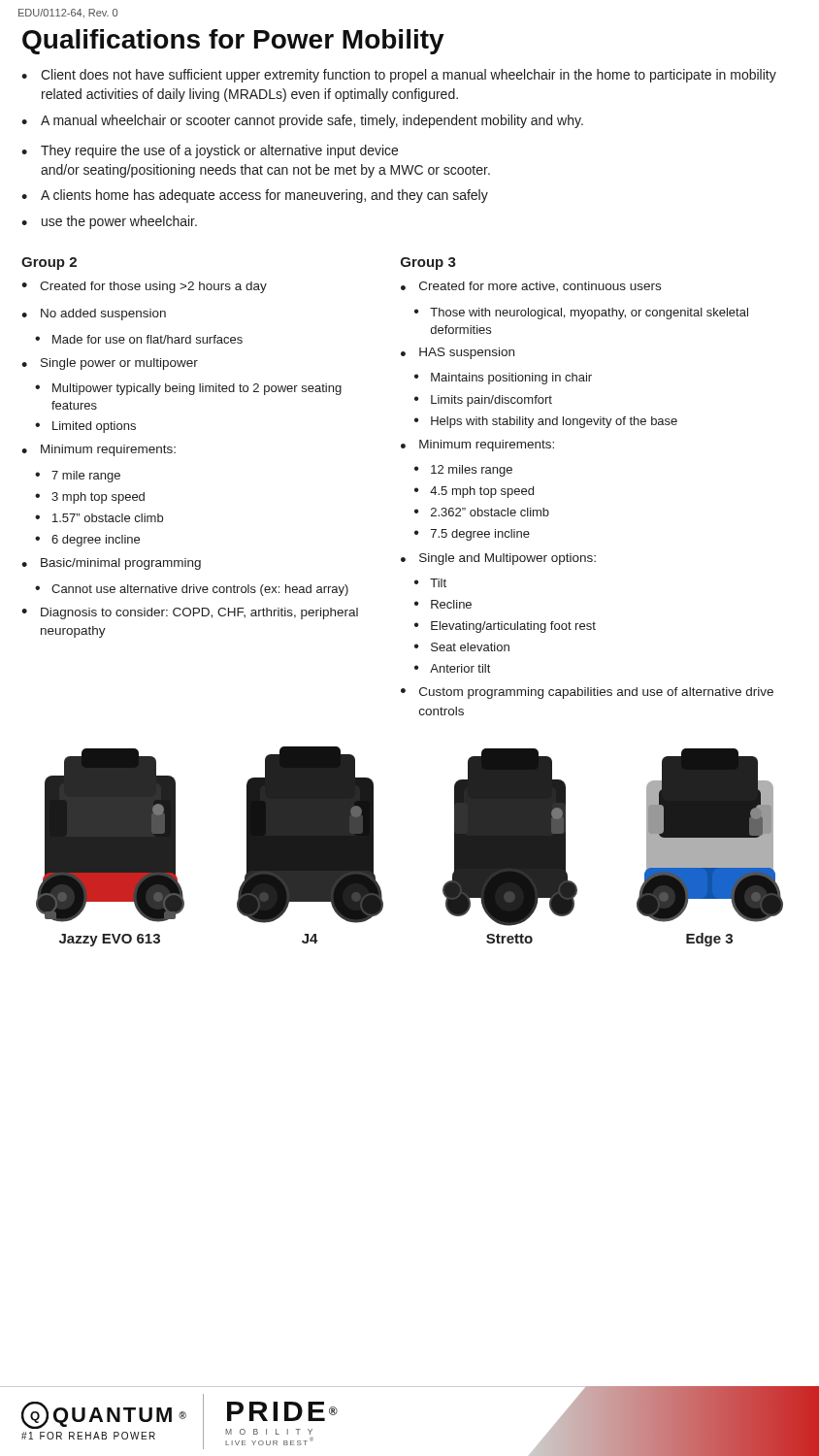Image resolution: width=819 pixels, height=1456 pixels.
Task: Point to the text block starting "• Client does"
Action: (410, 84)
